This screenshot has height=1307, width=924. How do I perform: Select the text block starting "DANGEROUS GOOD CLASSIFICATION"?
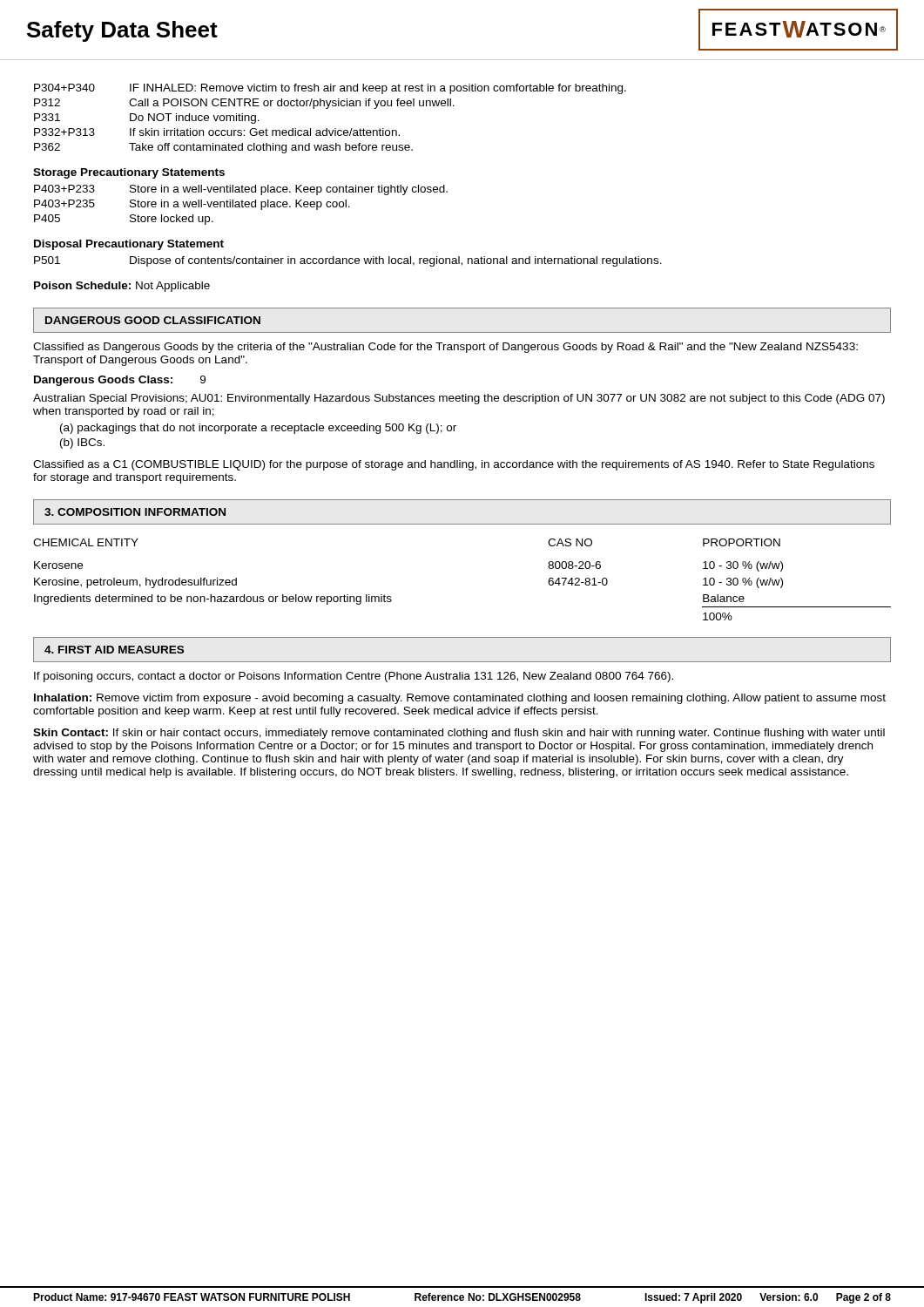coord(462,320)
